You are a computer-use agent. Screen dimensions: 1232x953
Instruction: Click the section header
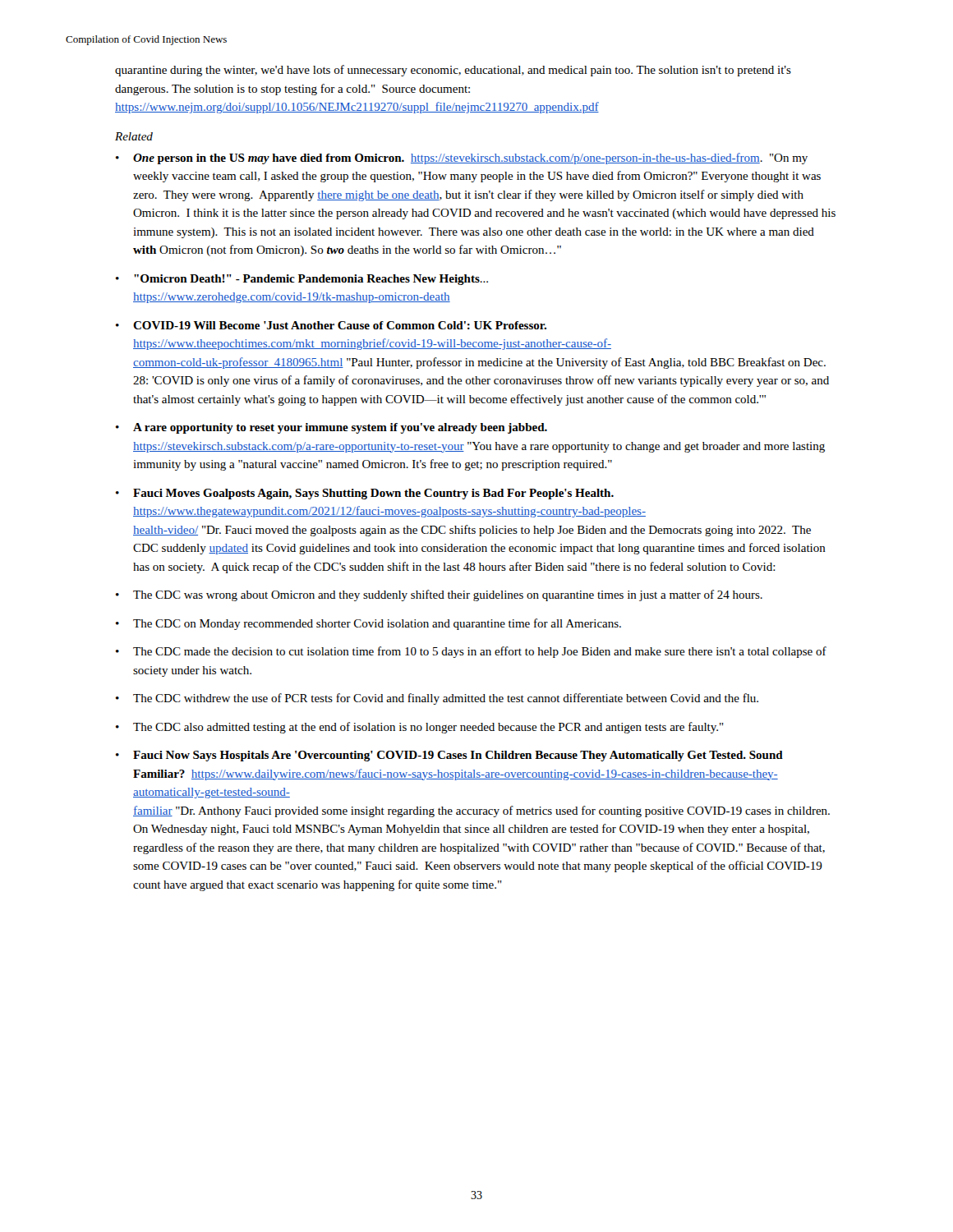coord(134,136)
